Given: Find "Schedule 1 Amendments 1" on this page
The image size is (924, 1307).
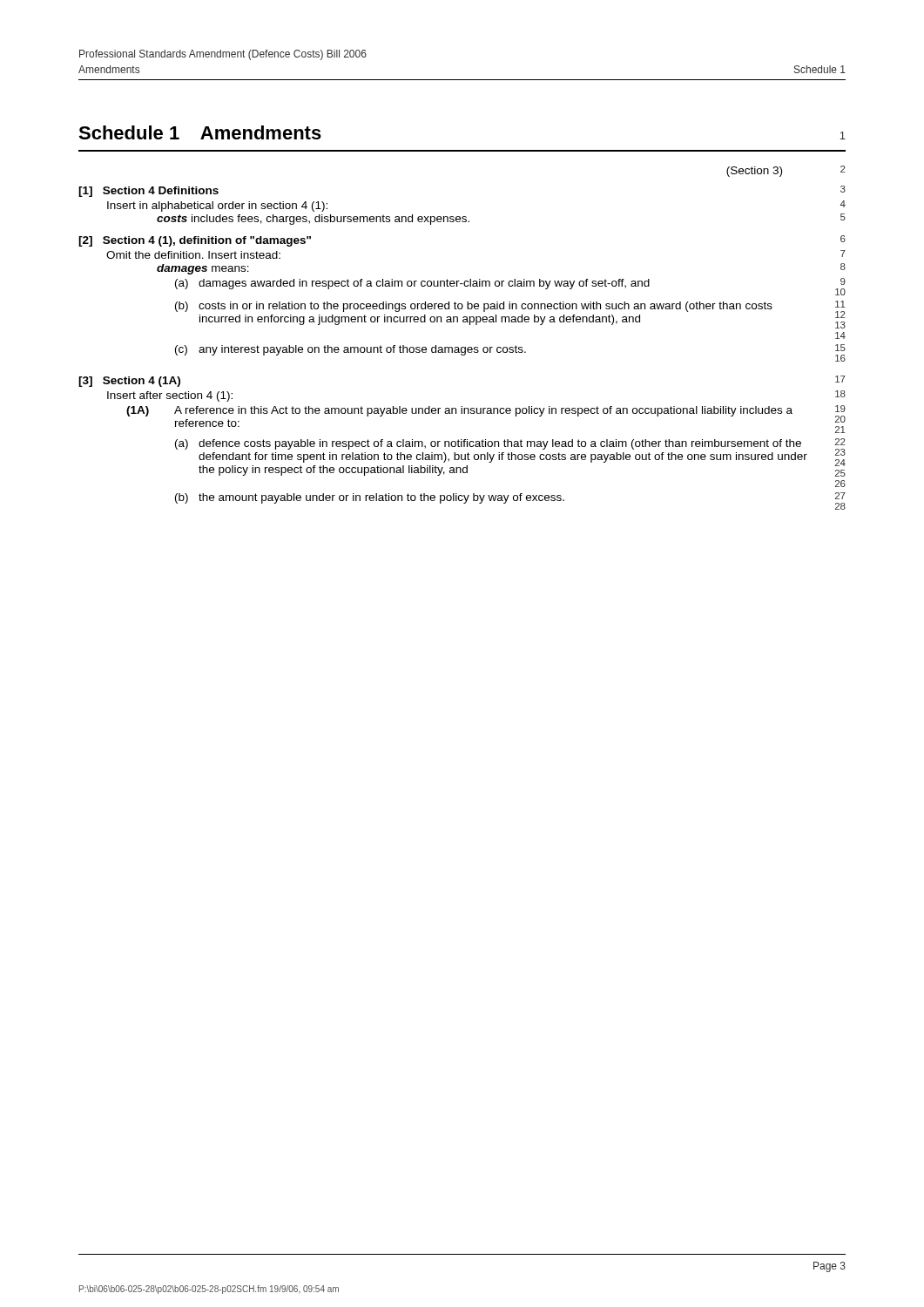Looking at the screenshot, I should tap(128, 131).
